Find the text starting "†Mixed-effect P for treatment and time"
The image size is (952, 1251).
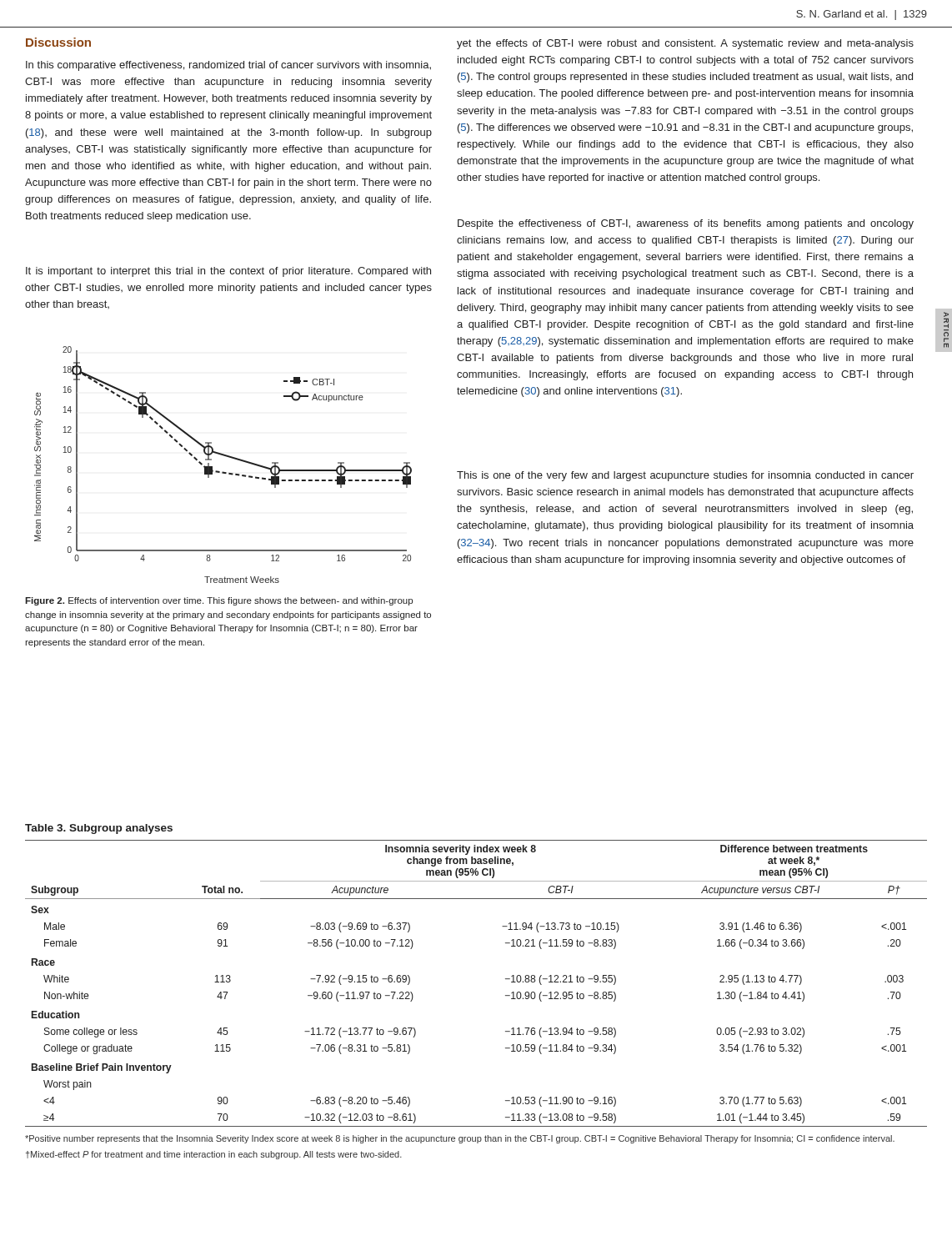pyautogui.click(x=214, y=1154)
